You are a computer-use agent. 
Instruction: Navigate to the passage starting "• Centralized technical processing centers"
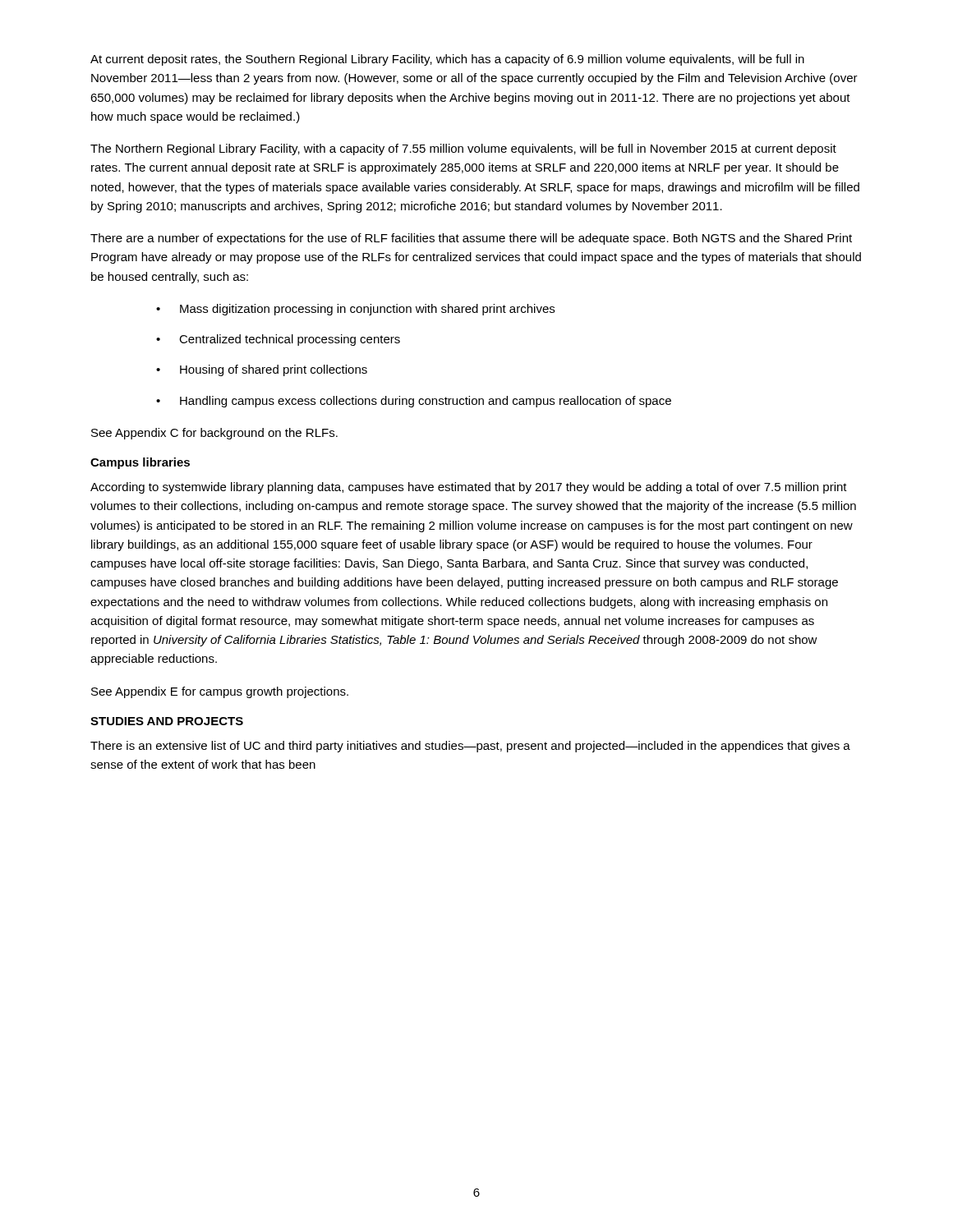tap(278, 339)
